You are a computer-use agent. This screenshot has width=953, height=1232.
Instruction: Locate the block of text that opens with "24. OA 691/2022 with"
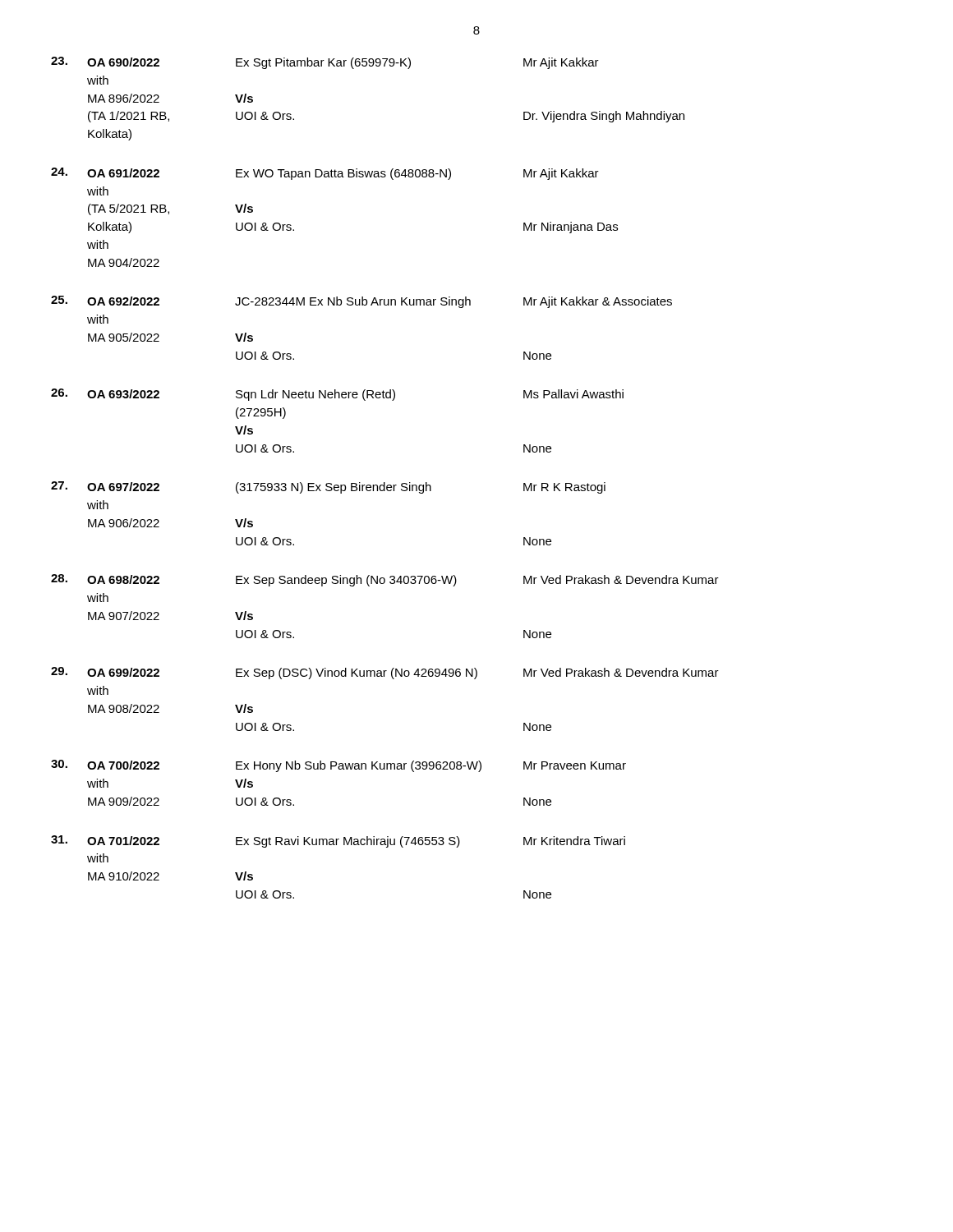[325, 174]
